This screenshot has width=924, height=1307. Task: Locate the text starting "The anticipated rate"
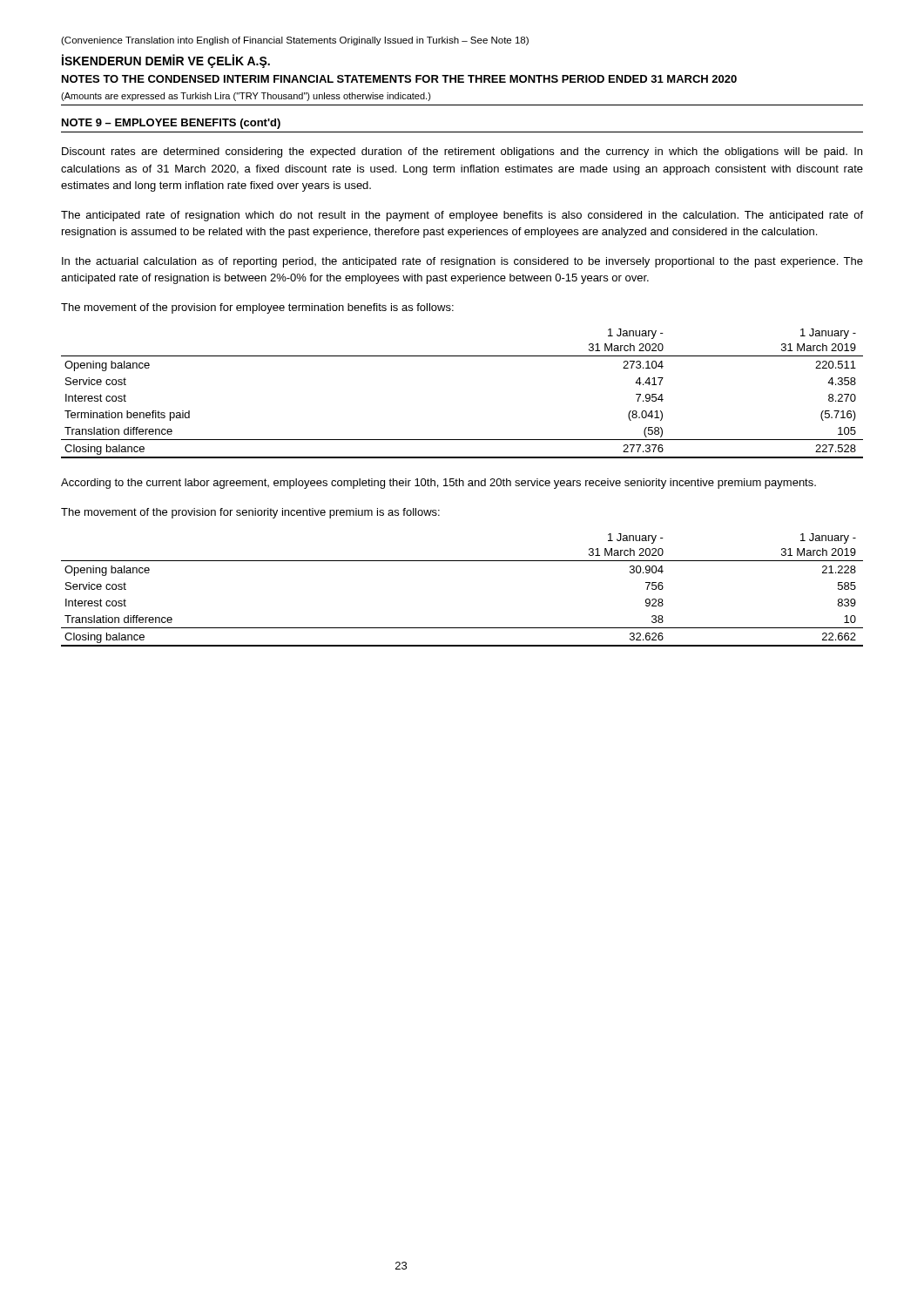(462, 223)
